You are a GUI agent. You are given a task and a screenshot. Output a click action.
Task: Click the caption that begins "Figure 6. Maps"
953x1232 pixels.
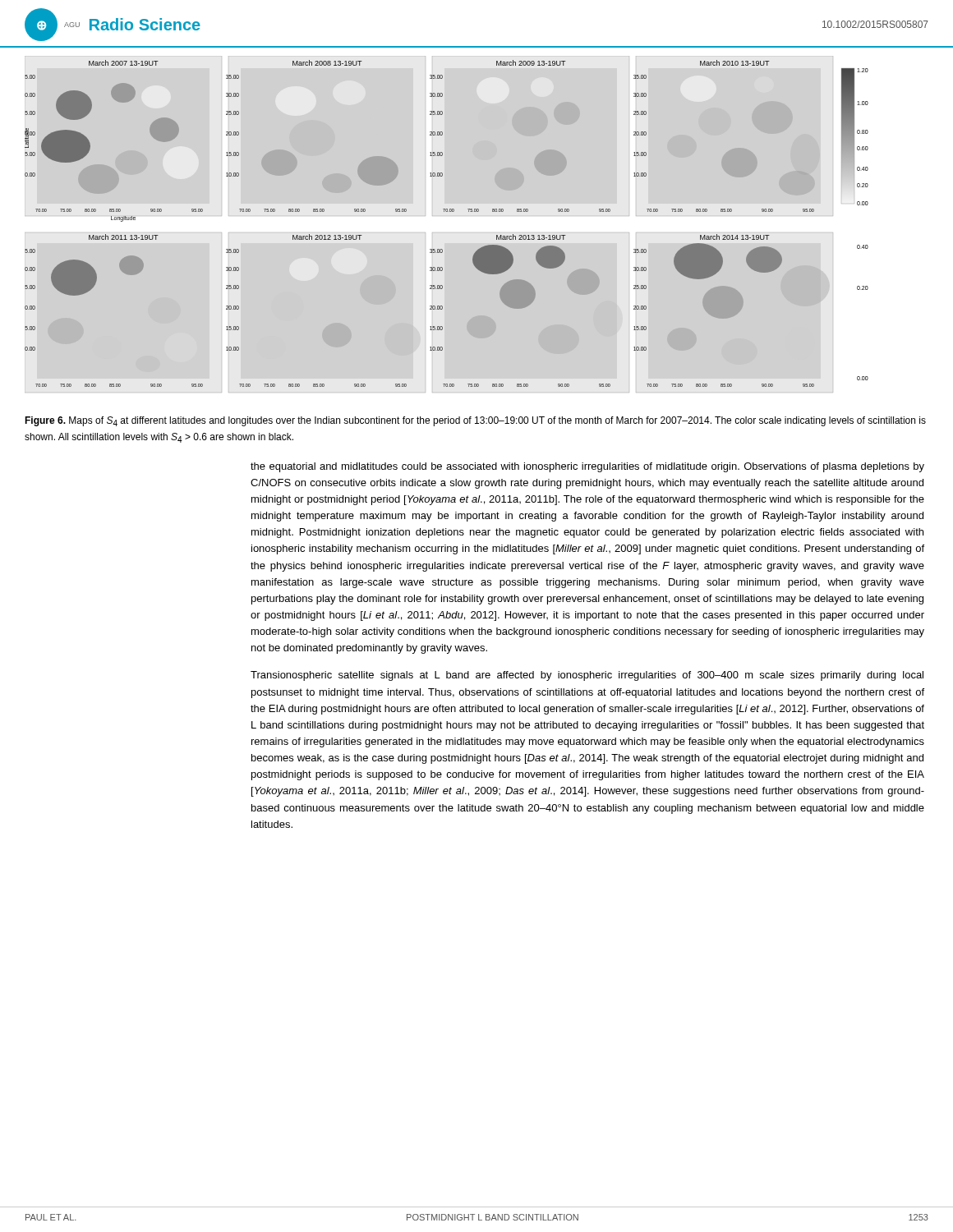coord(475,430)
